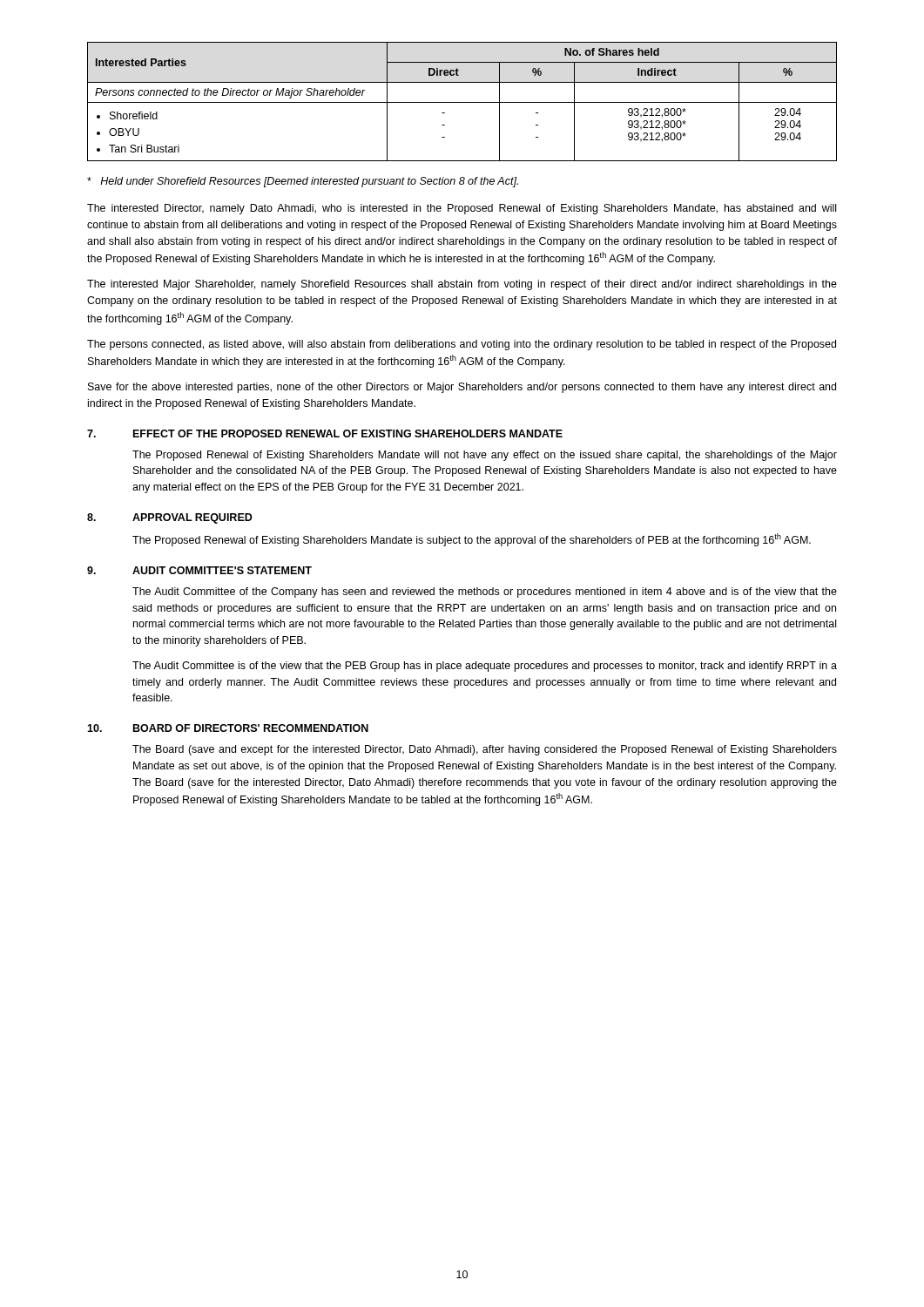The height and width of the screenshot is (1307, 924).
Task: Click on the table containing "Shorefield OBYU Tan Sri Bustari"
Action: tap(462, 102)
